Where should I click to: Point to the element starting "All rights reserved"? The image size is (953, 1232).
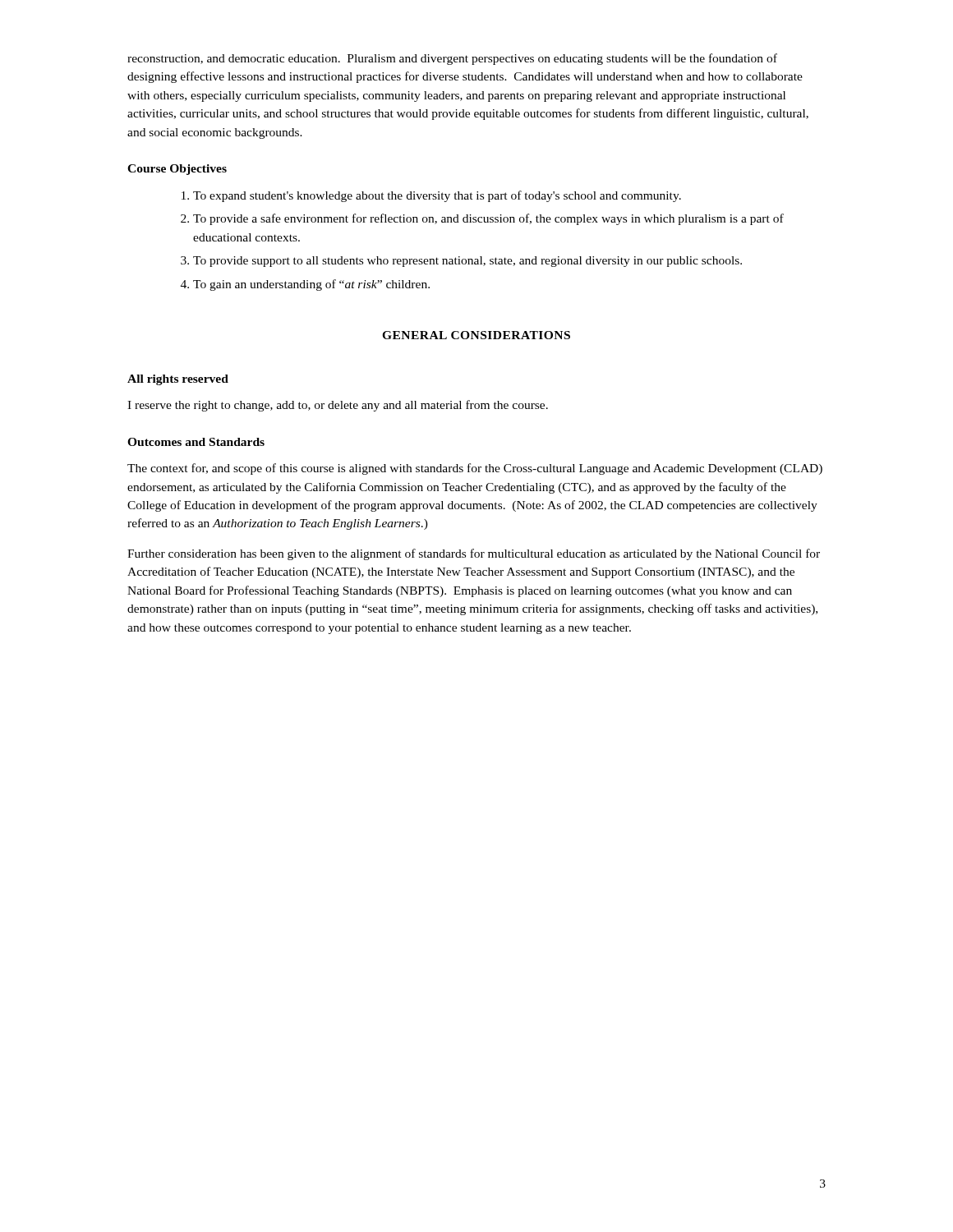click(x=178, y=380)
